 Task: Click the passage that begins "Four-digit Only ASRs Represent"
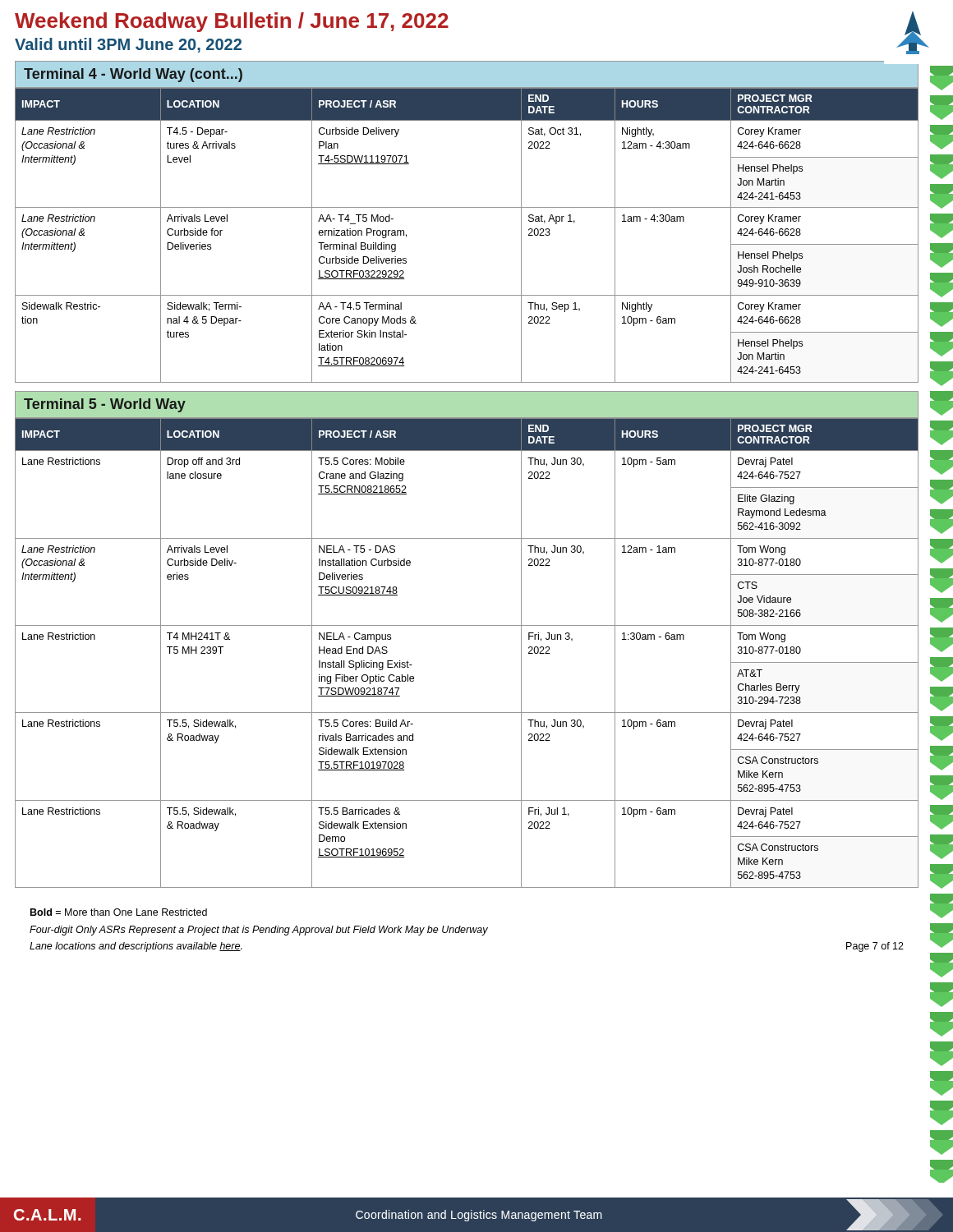tap(467, 930)
